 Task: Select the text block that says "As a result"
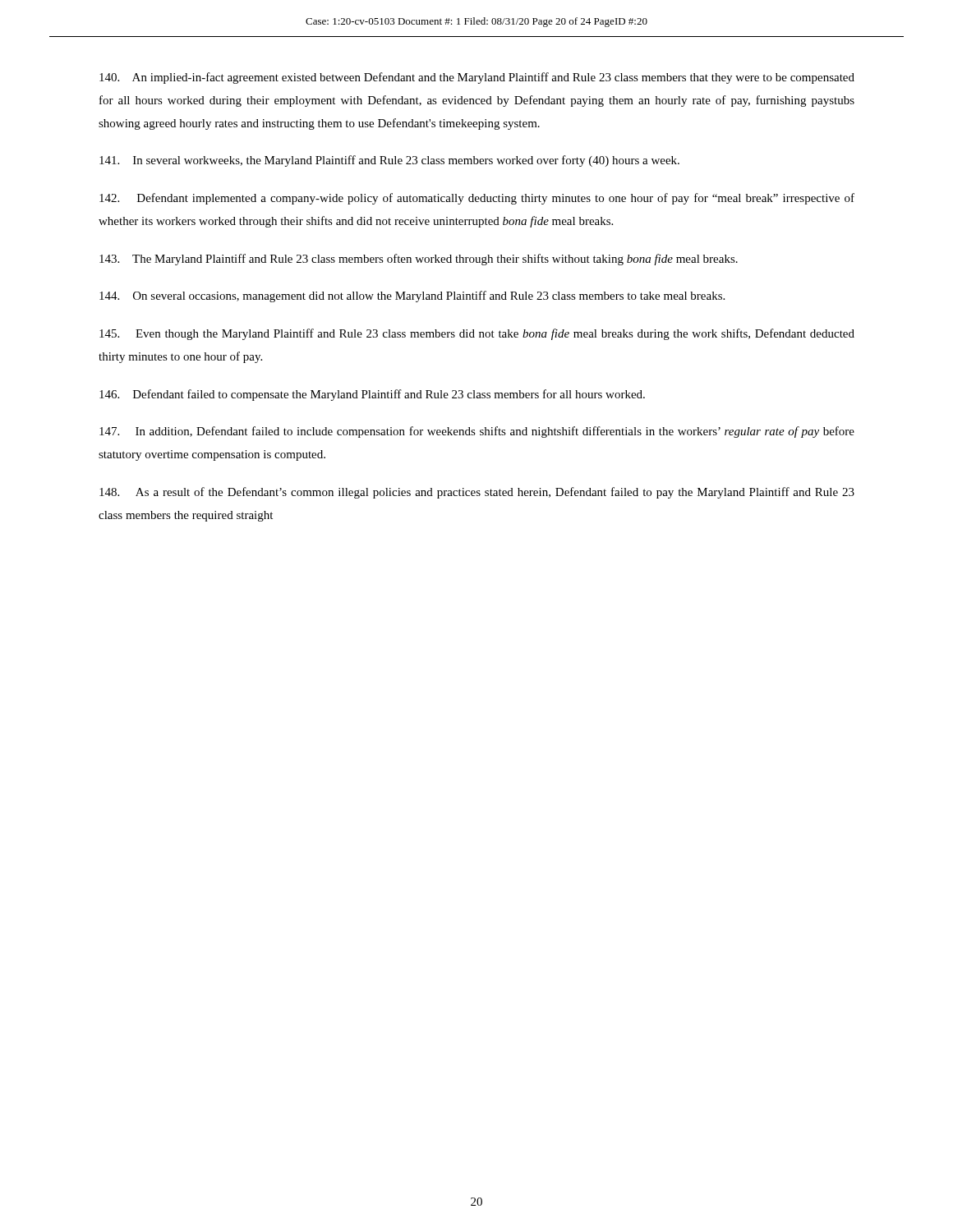click(476, 503)
